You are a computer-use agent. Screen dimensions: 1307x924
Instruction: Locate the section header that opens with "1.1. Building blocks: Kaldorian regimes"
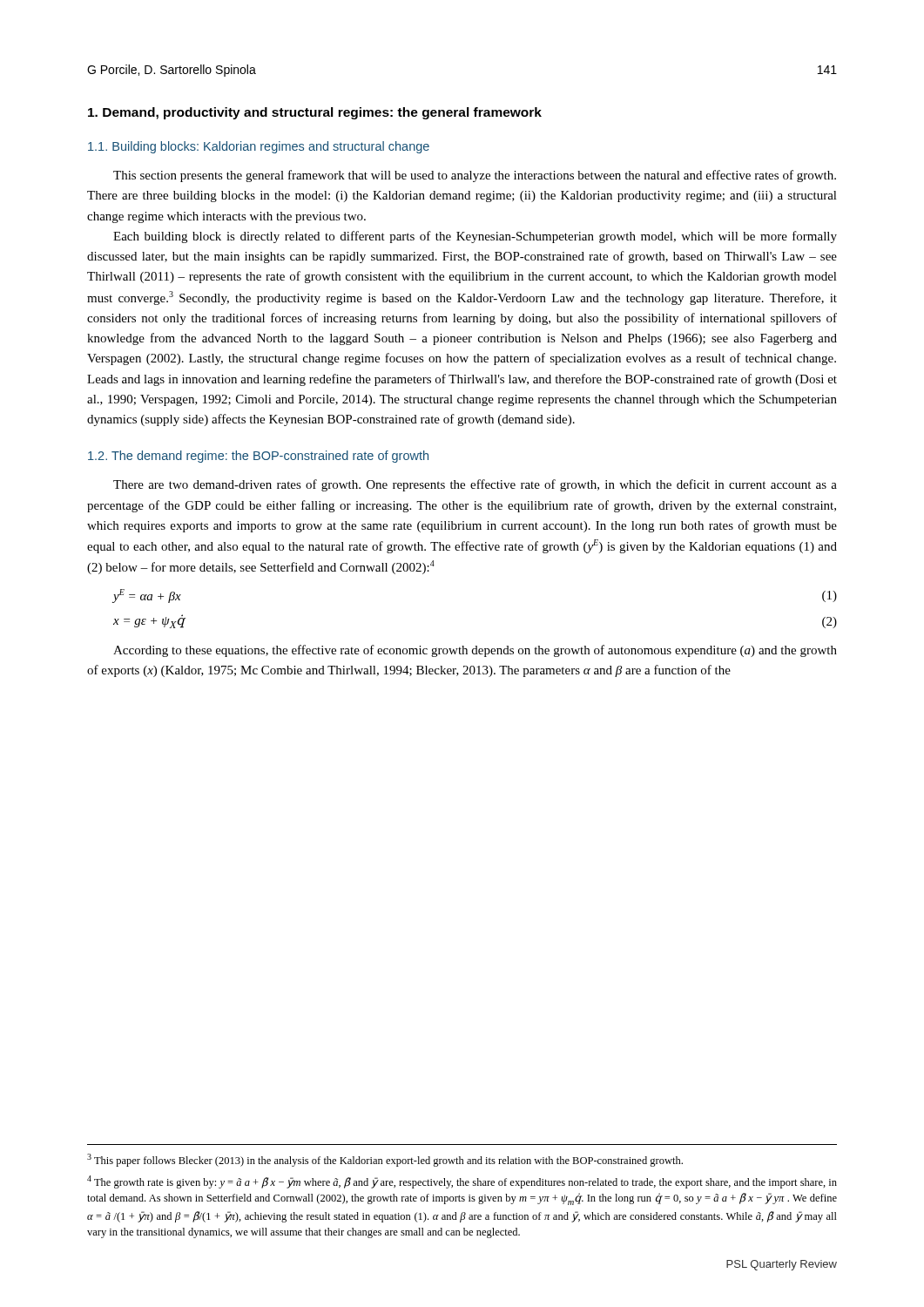coord(259,147)
